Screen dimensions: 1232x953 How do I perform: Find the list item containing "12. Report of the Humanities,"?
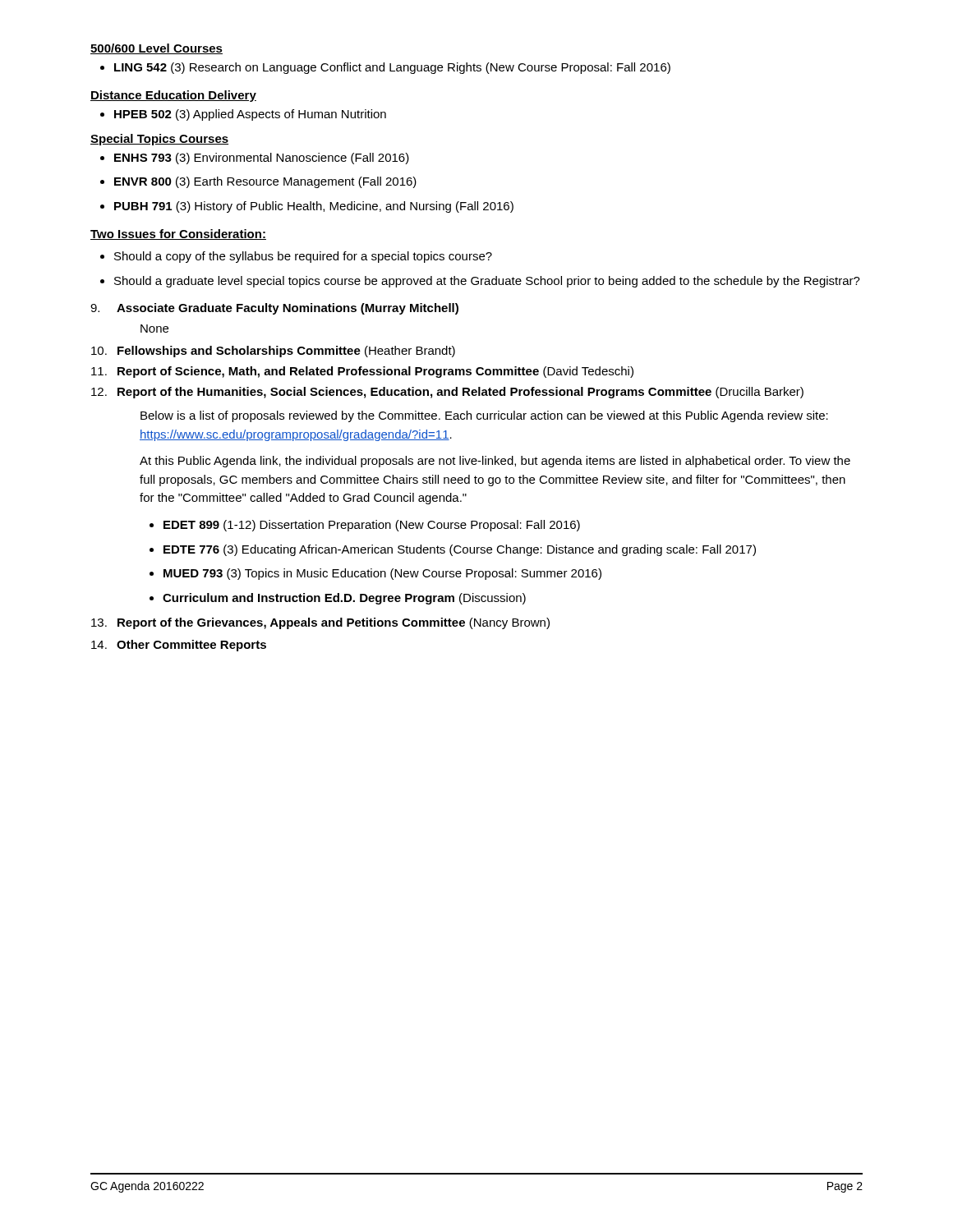tap(447, 392)
